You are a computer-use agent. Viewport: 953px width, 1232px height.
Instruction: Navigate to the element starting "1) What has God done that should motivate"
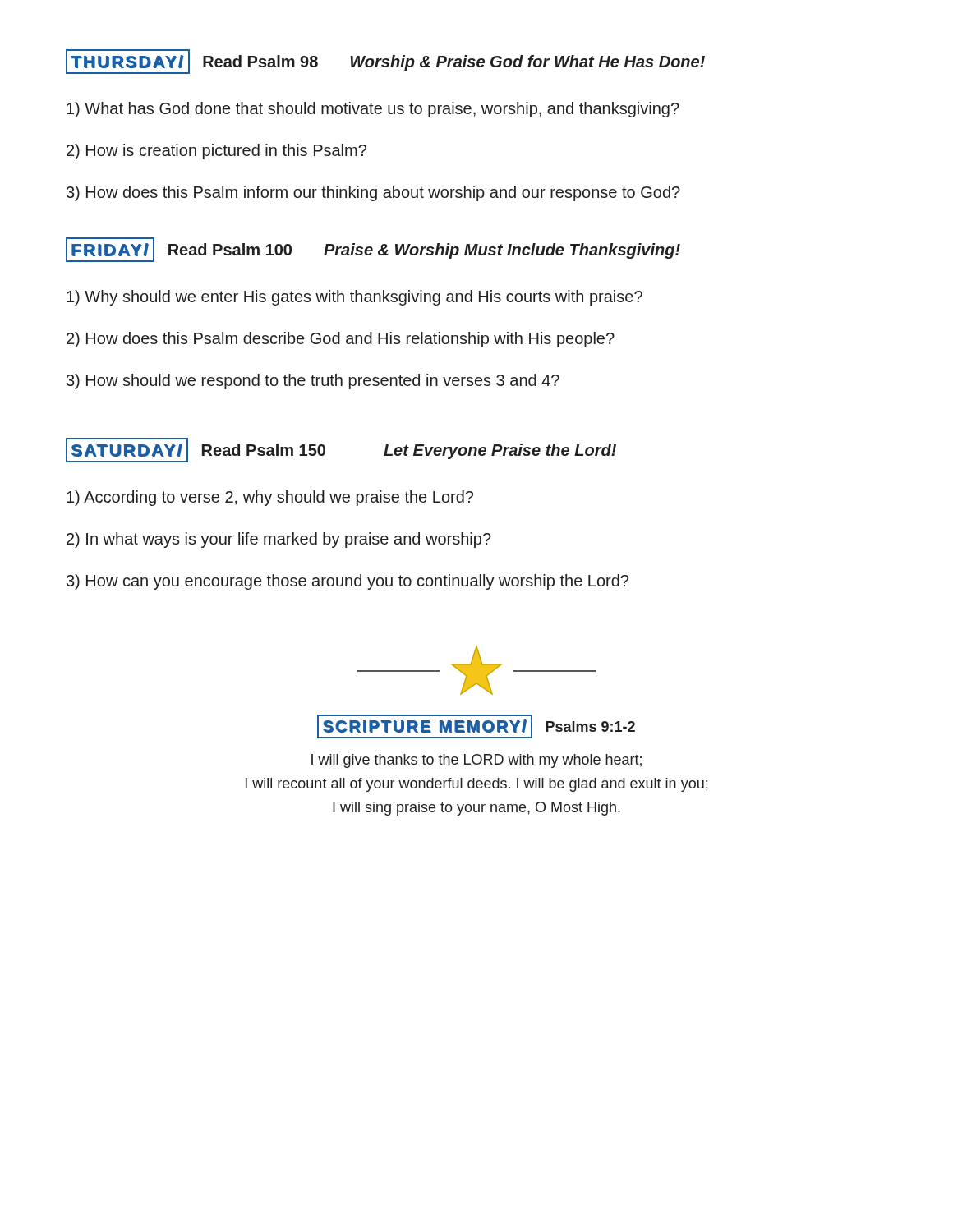[x=373, y=108]
